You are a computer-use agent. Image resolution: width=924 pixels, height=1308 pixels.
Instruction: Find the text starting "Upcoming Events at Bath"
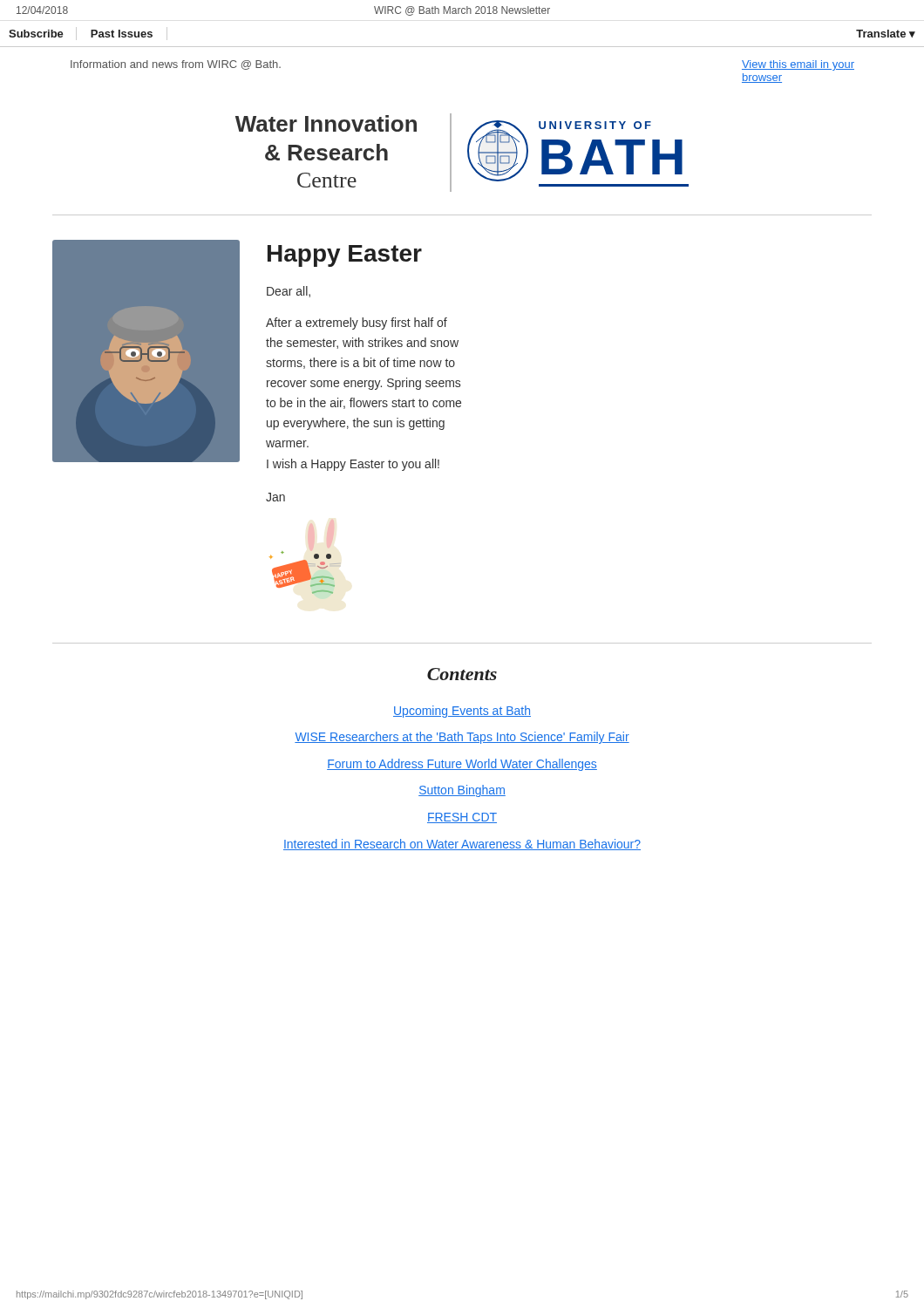tap(462, 711)
